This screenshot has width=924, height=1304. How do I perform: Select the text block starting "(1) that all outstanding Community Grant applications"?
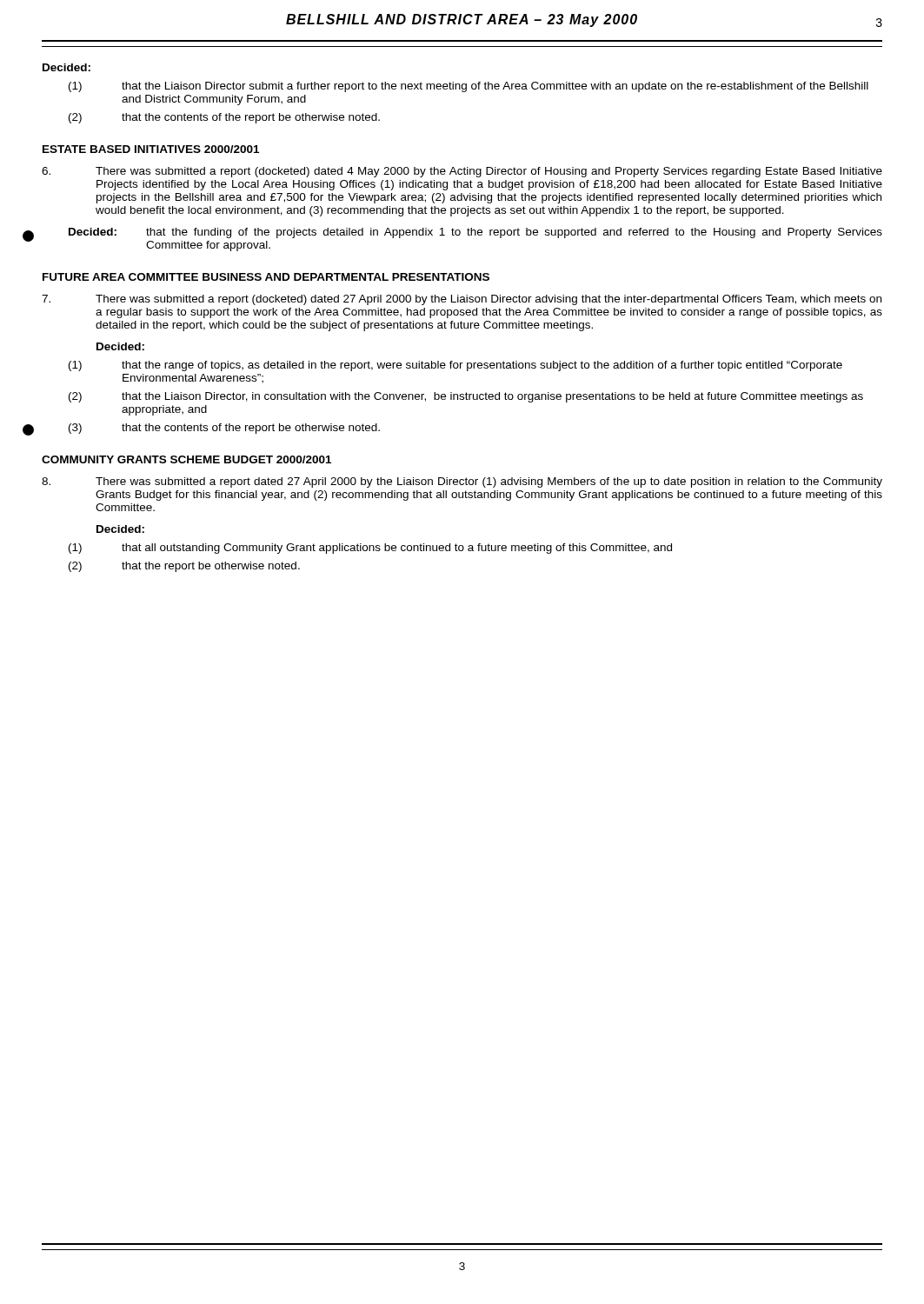(462, 547)
